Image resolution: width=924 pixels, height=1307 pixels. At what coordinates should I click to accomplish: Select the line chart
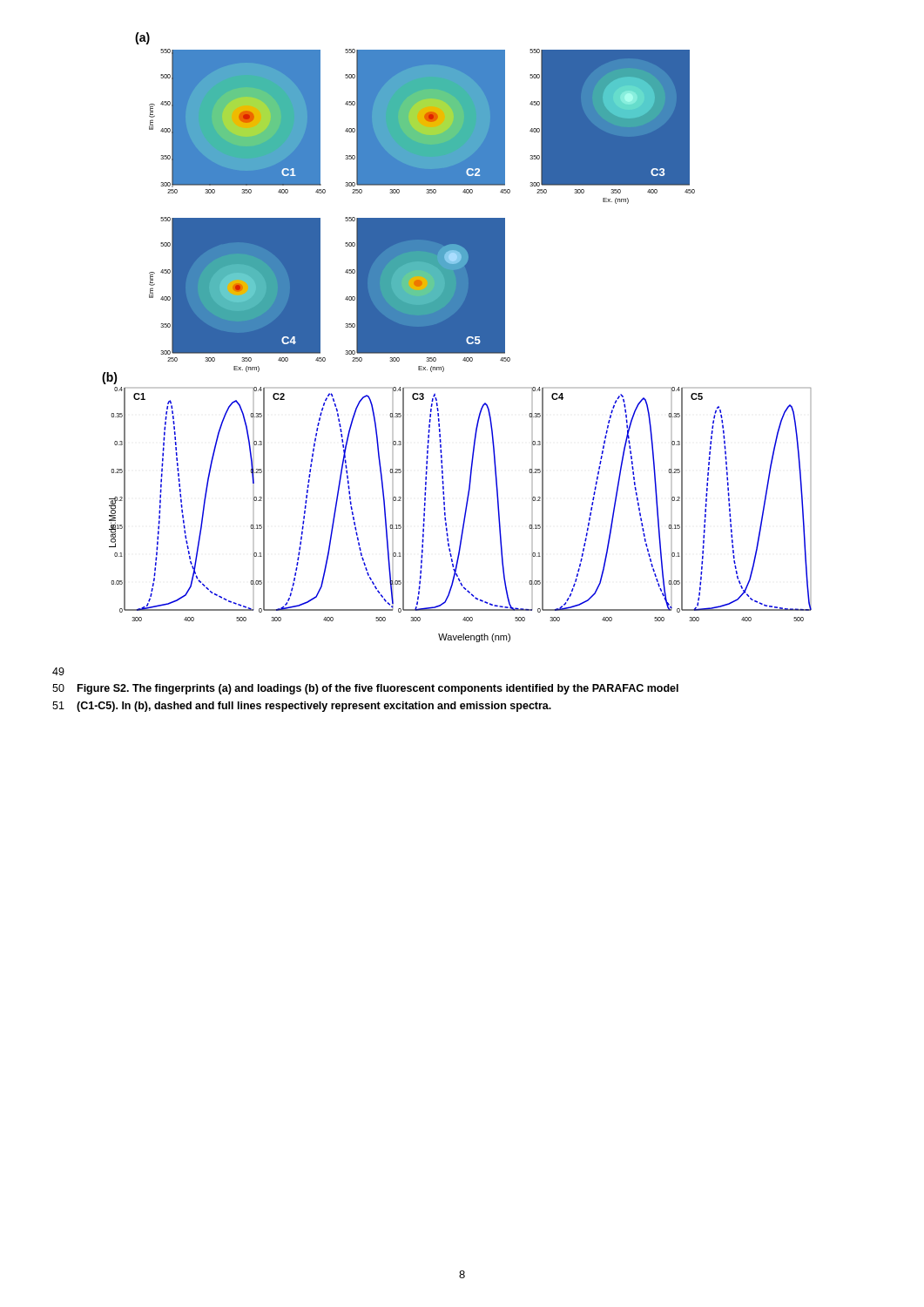457,505
